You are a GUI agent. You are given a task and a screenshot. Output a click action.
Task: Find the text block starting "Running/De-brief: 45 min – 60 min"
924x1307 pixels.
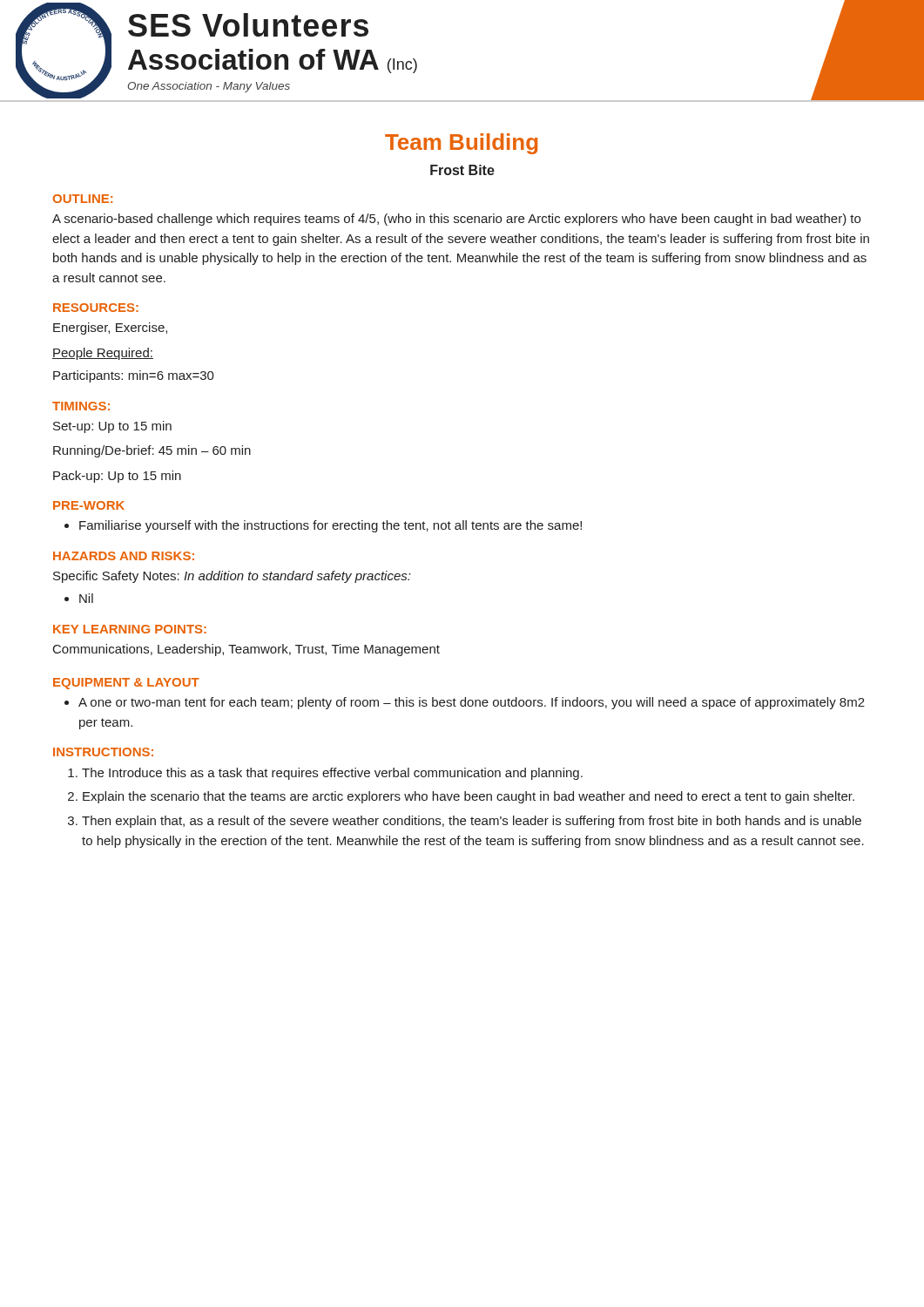(152, 450)
